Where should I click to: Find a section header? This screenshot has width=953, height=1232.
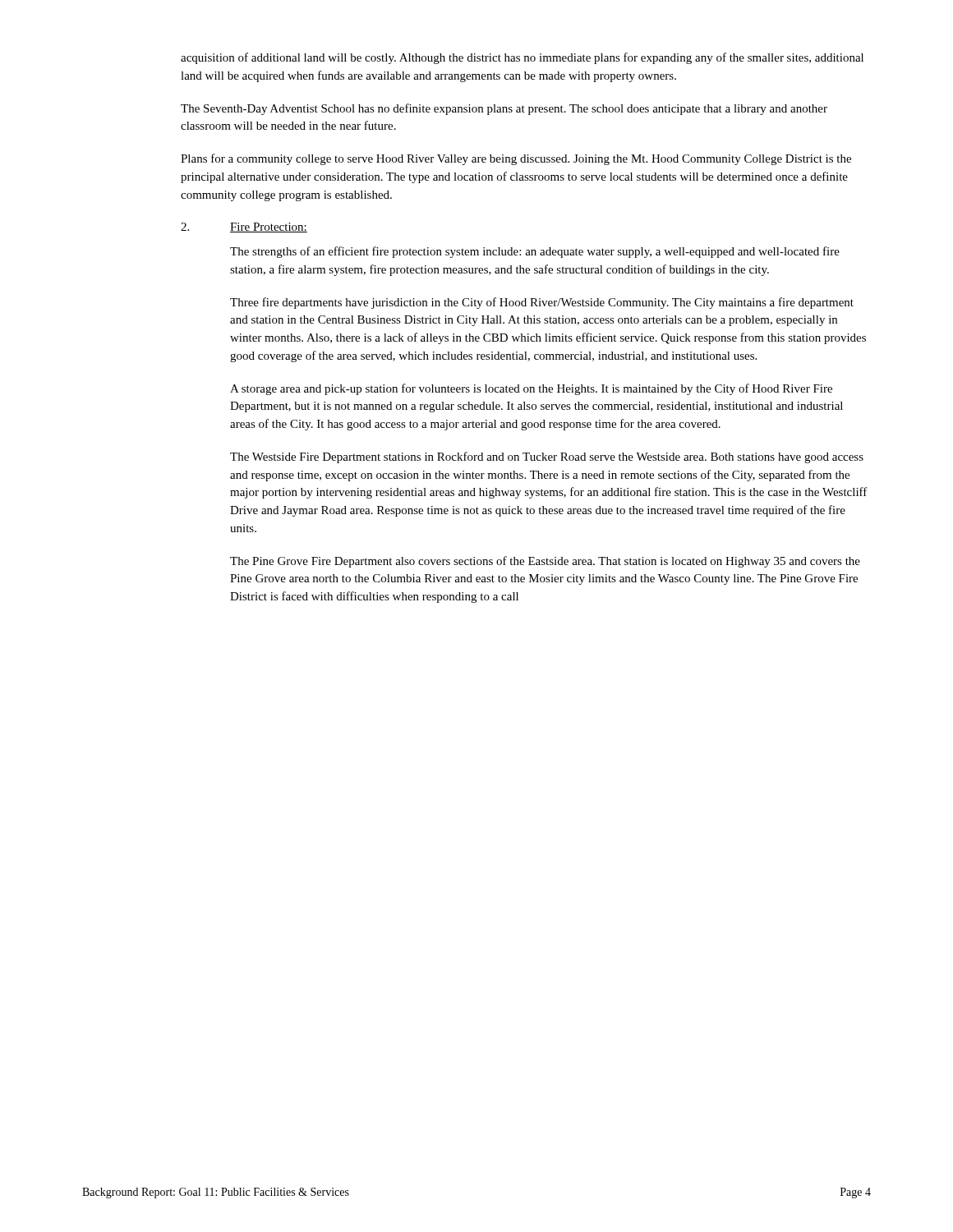pos(244,228)
